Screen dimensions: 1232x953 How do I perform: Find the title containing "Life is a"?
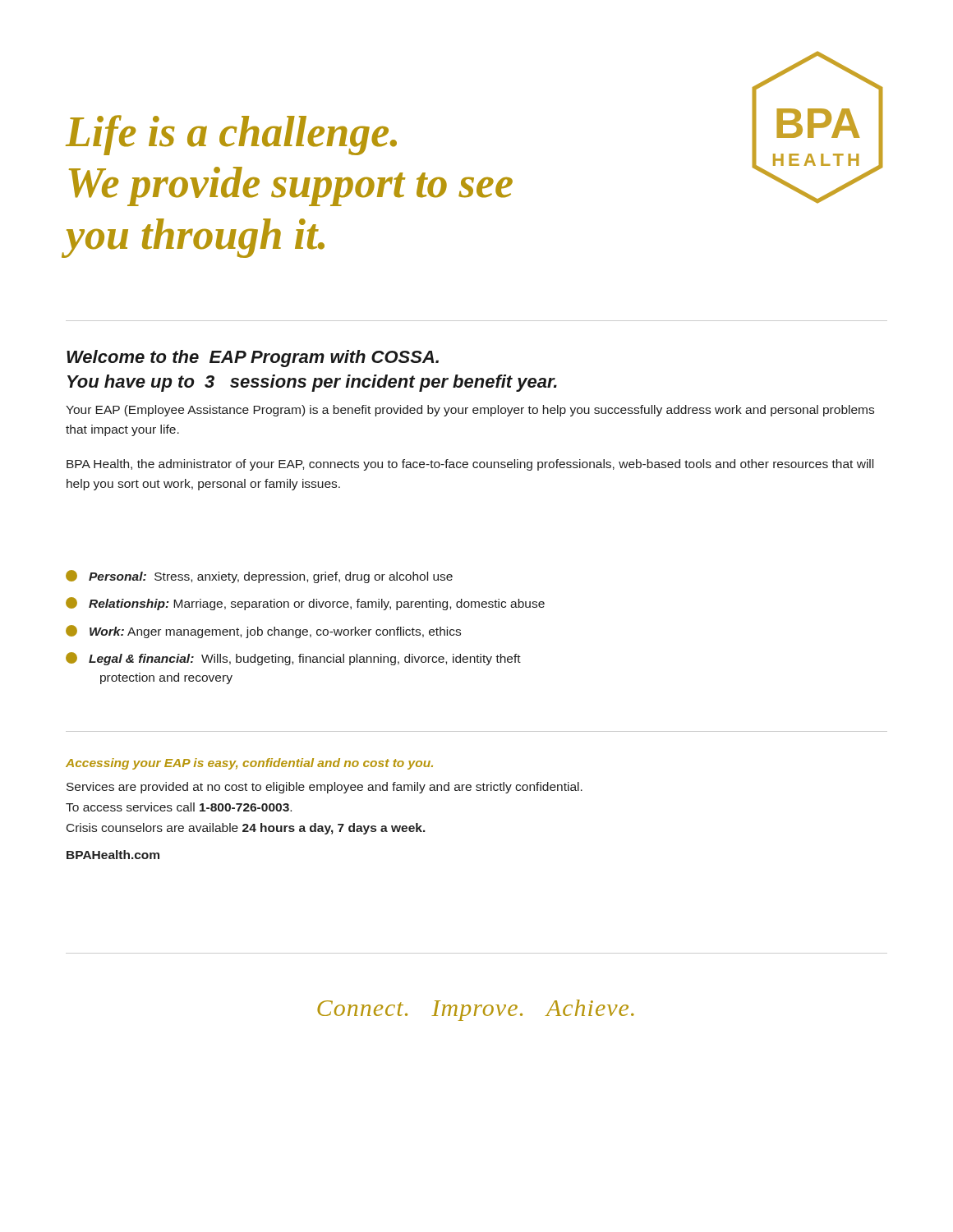(403, 184)
